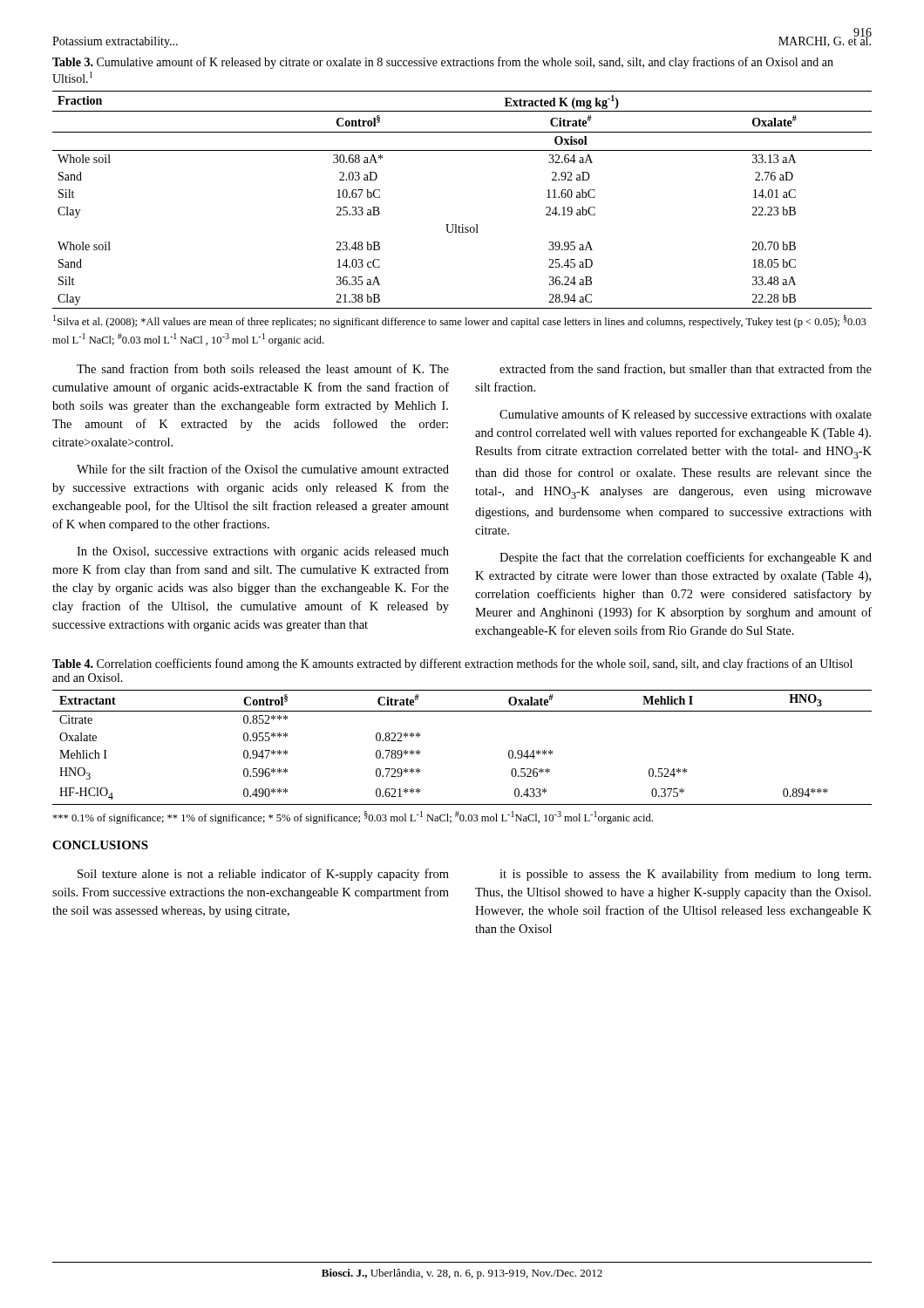924x1308 pixels.
Task: Find the table that mentions "2.03 aD"
Action: 462,200
